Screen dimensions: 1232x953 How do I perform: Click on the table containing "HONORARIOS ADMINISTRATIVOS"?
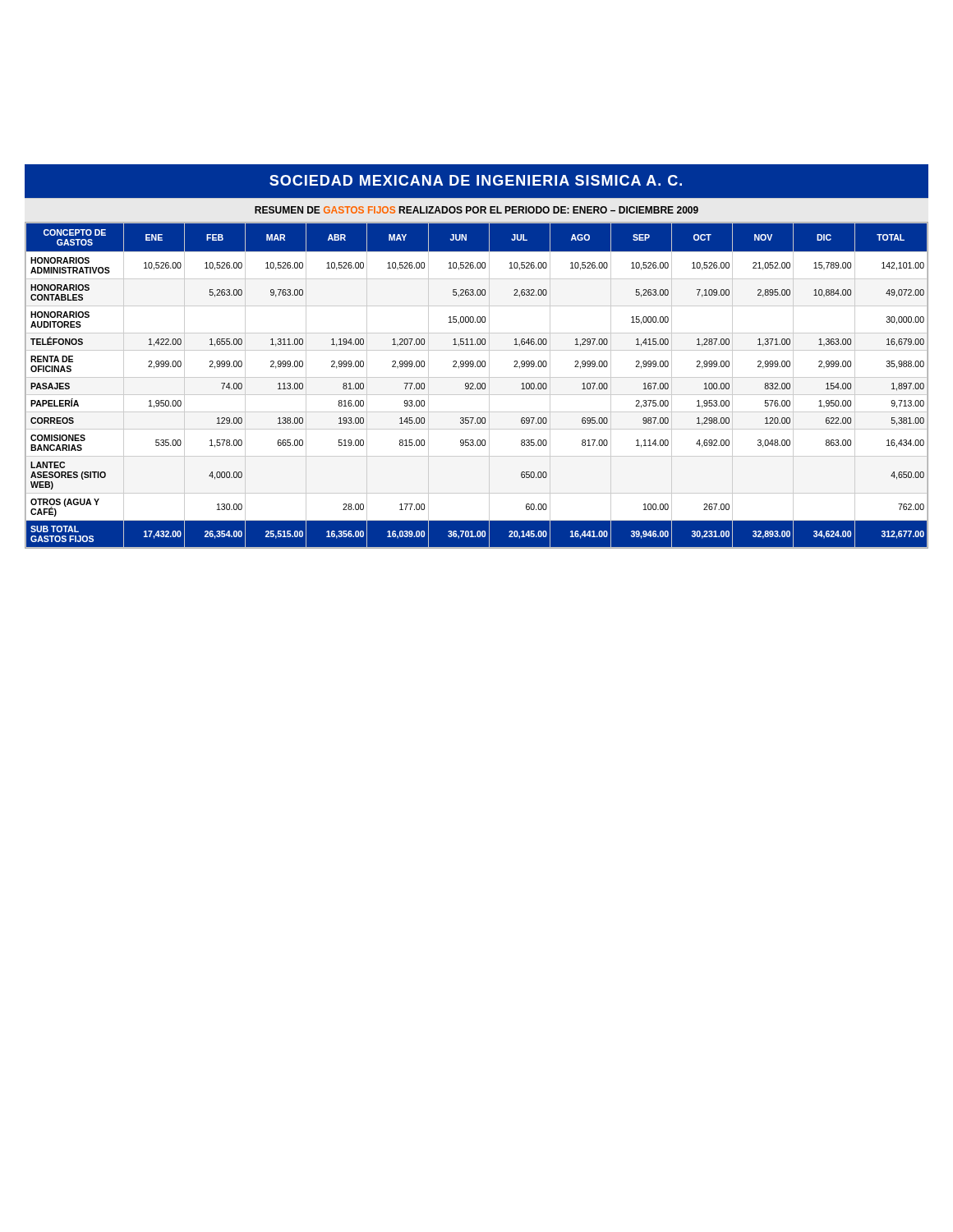click(476, 385)
